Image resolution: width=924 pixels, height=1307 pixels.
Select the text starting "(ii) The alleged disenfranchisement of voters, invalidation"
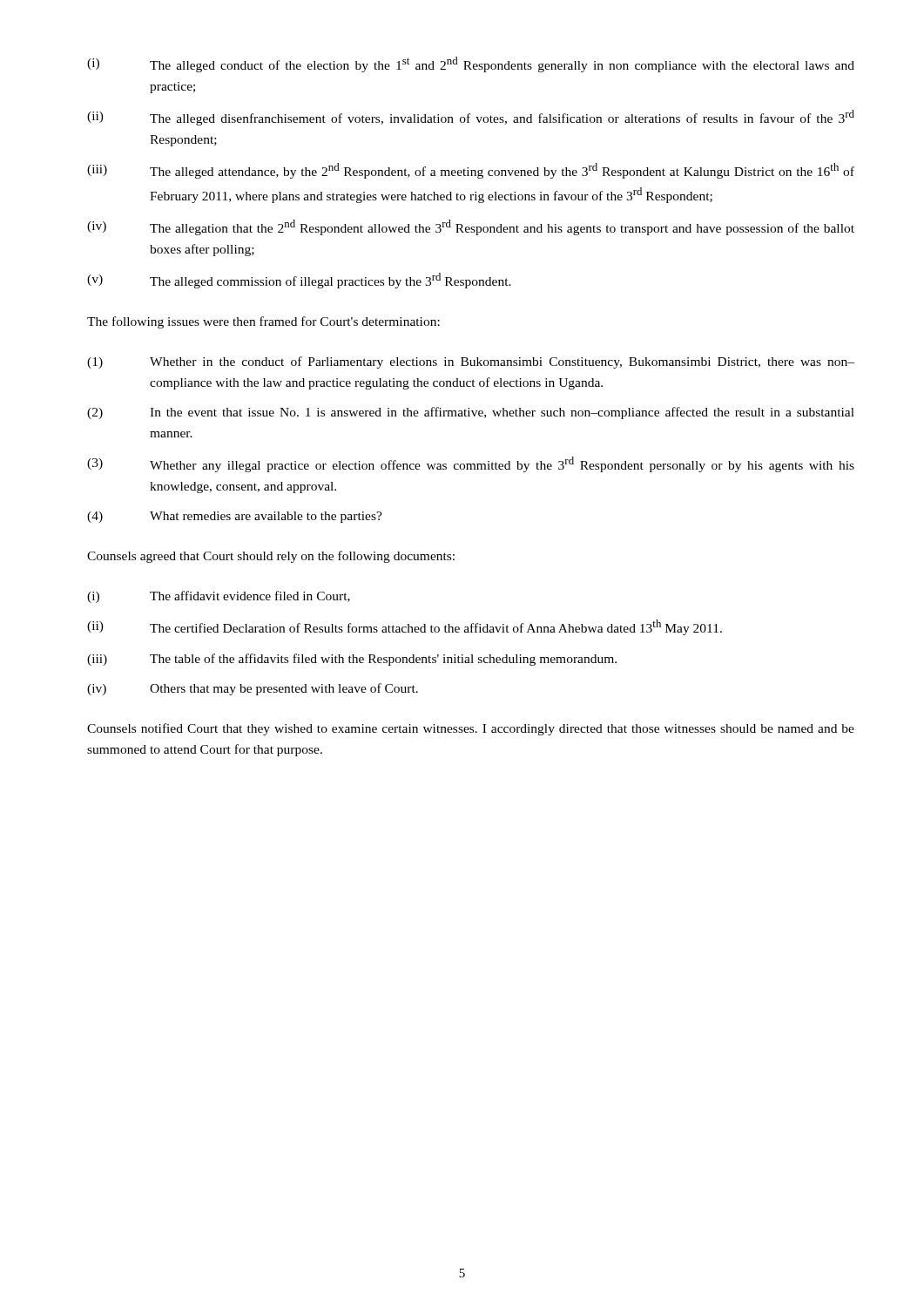[x=471, y=128]
